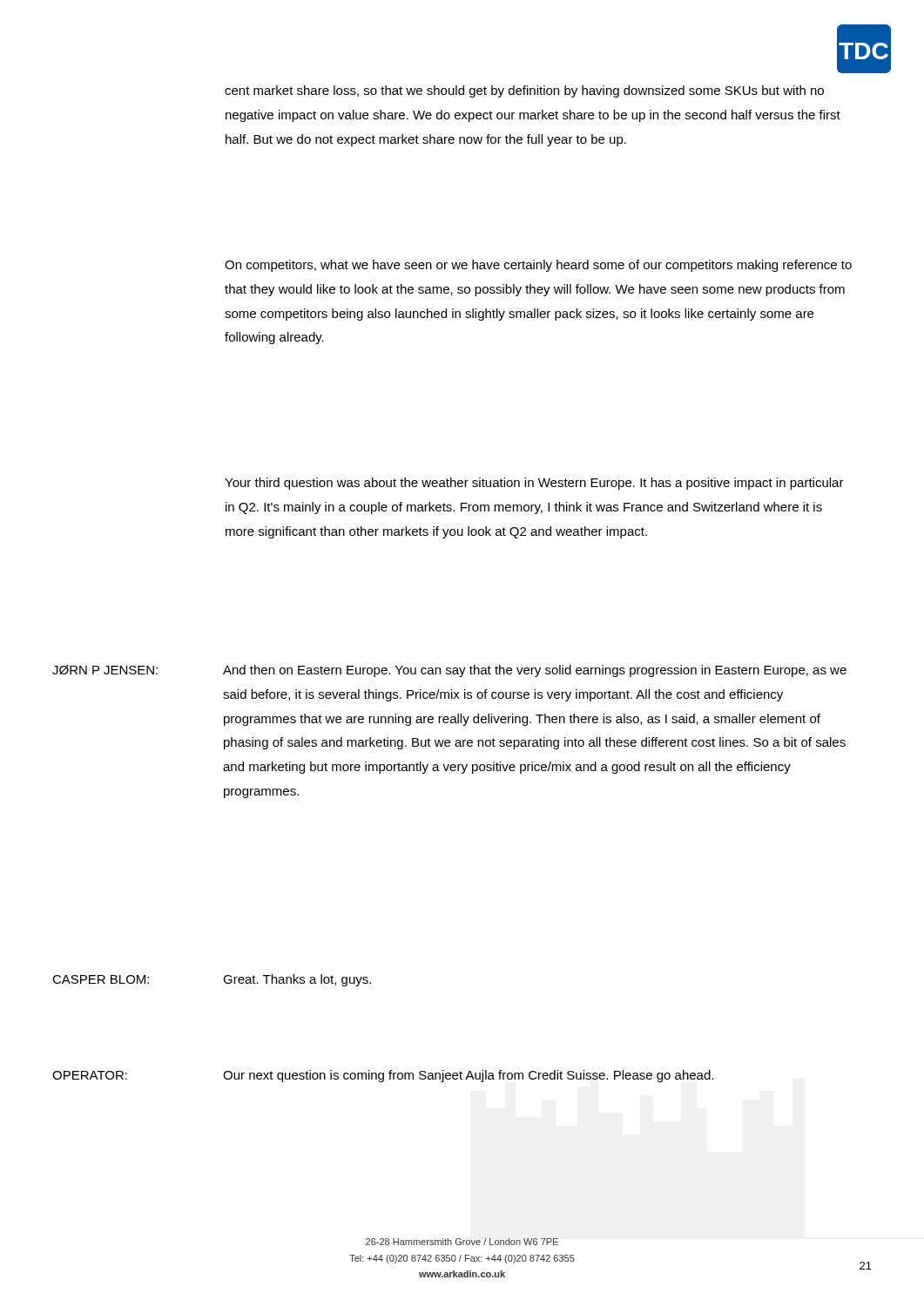Image resolution: width=924 pixels, height=1307 pixels.
Task: Point to the block beginning "Your third question was about the weather"
Action: point(534,506)
